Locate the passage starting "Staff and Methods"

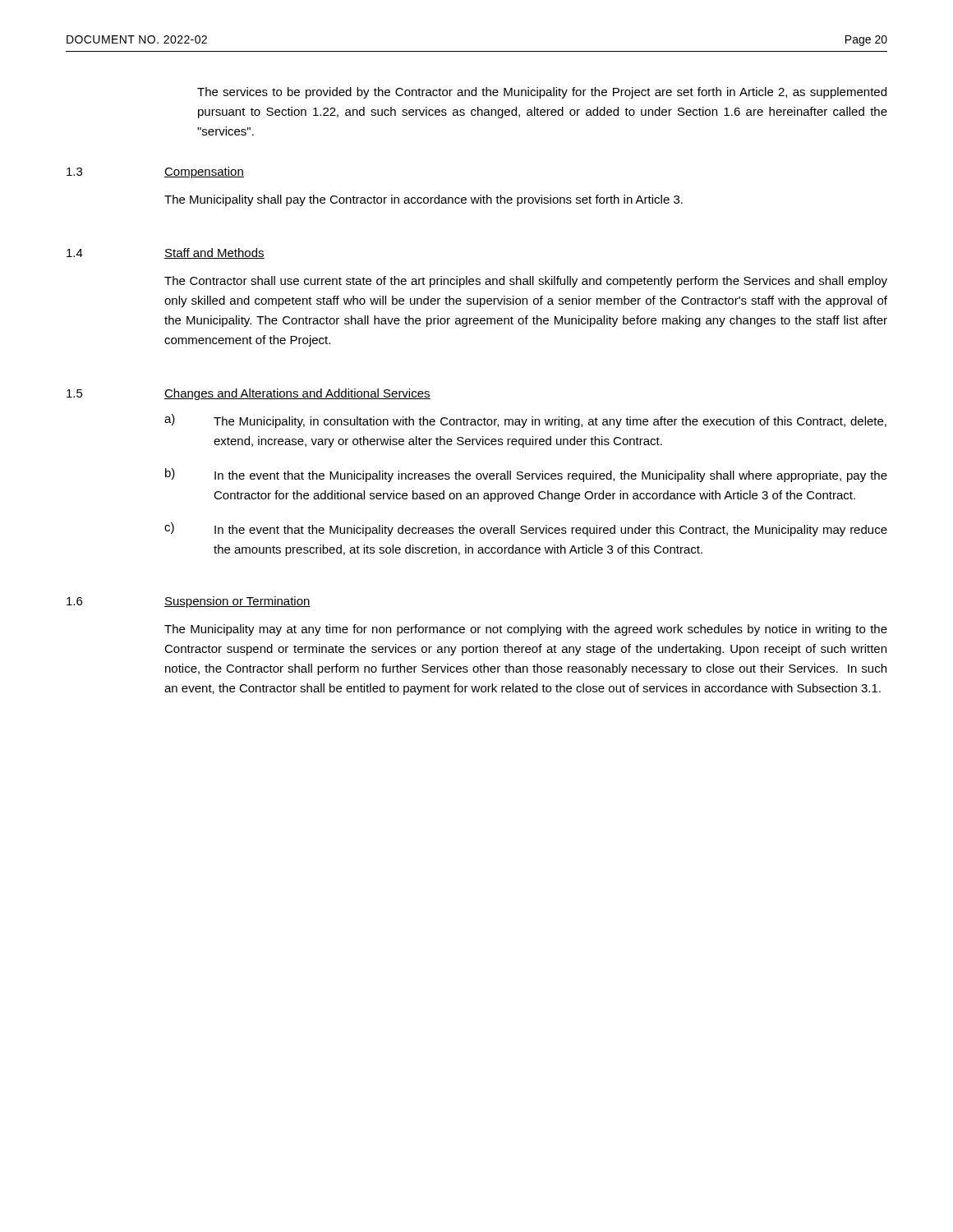coord(214,253)
